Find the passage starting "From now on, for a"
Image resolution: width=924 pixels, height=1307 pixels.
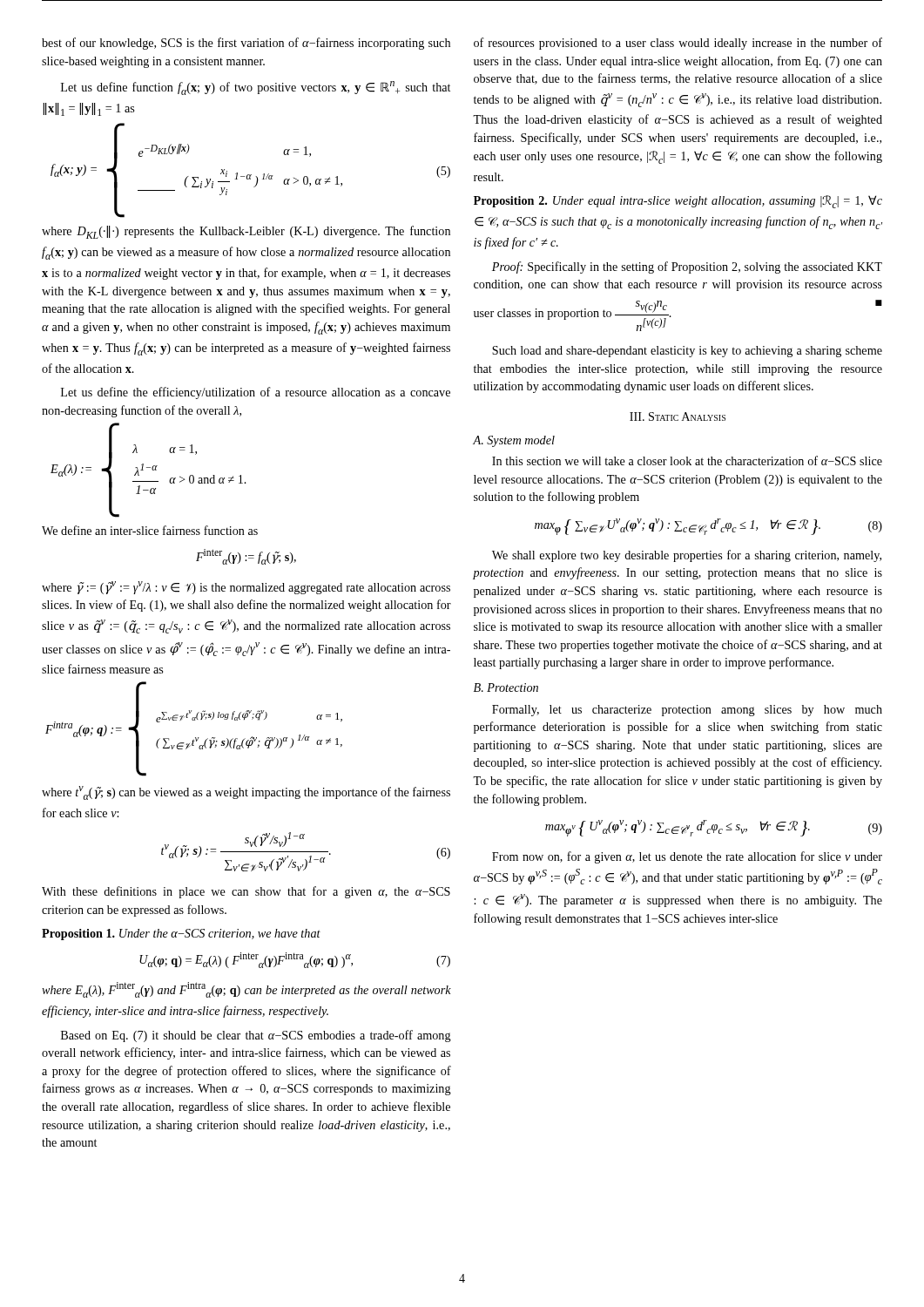coord(678,888)
